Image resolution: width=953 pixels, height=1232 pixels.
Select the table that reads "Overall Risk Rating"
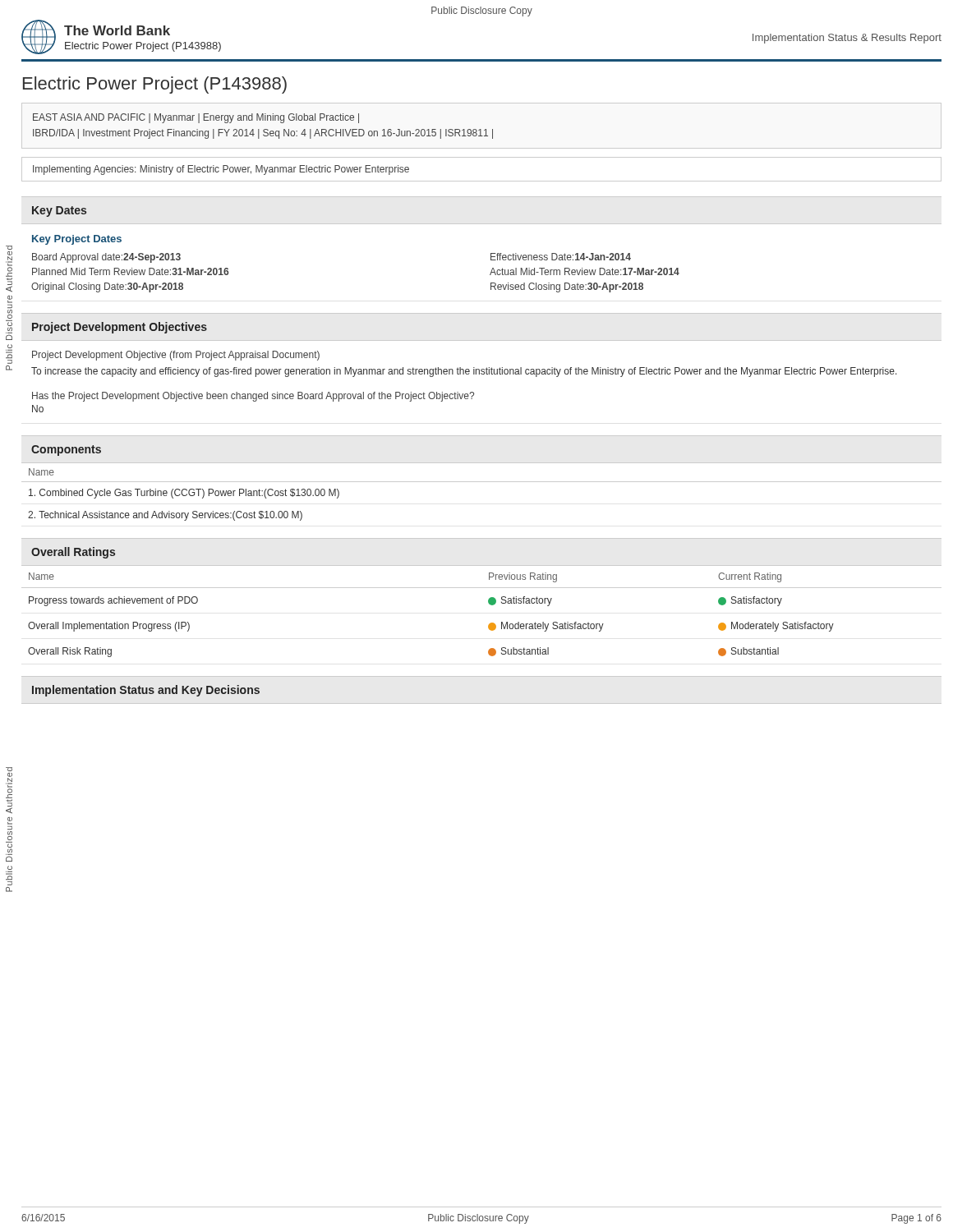(481, 616)
